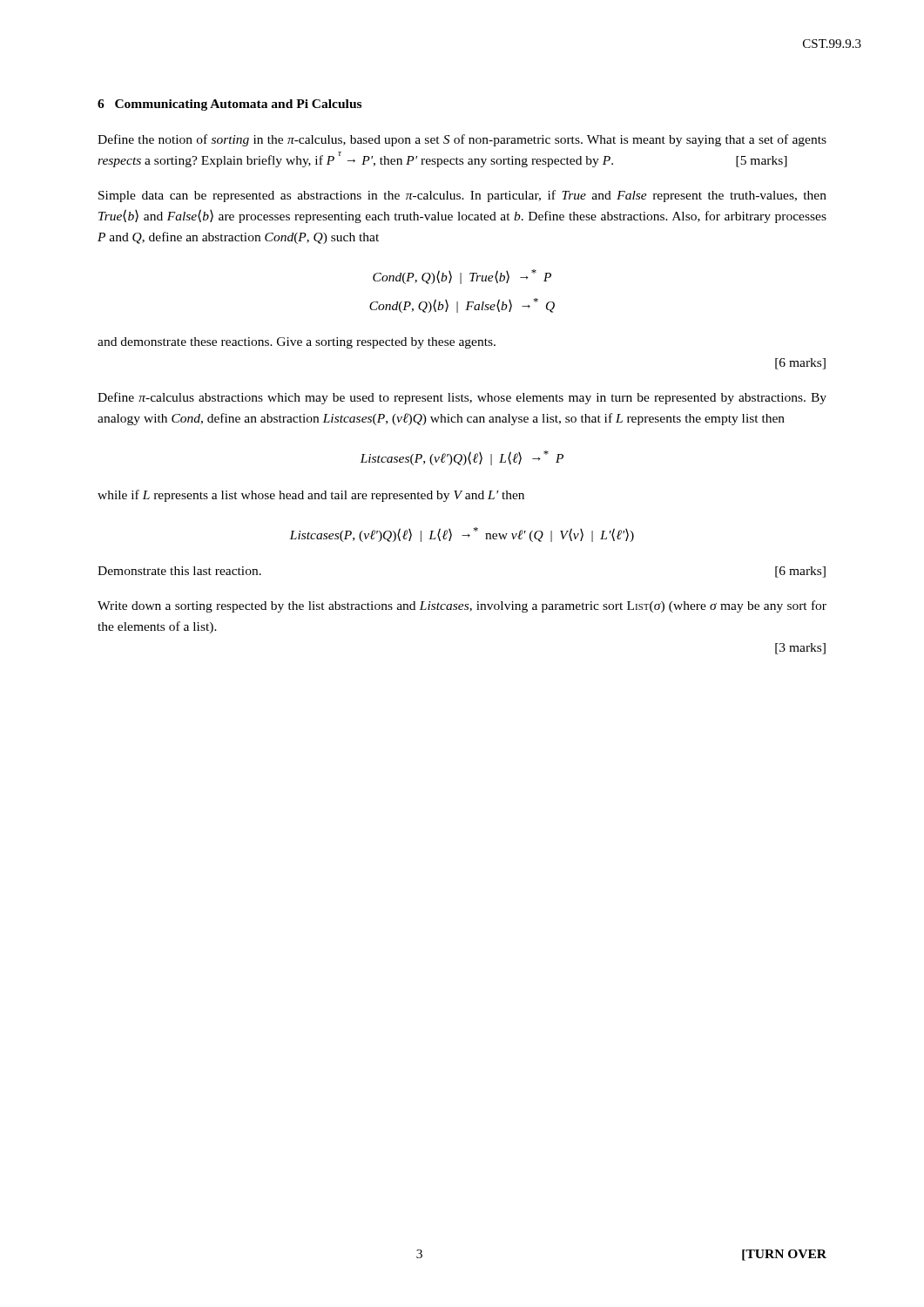Navigate to the block starting "Write down a sorting respected by"
924x1307 pixels.
(462, 606)
